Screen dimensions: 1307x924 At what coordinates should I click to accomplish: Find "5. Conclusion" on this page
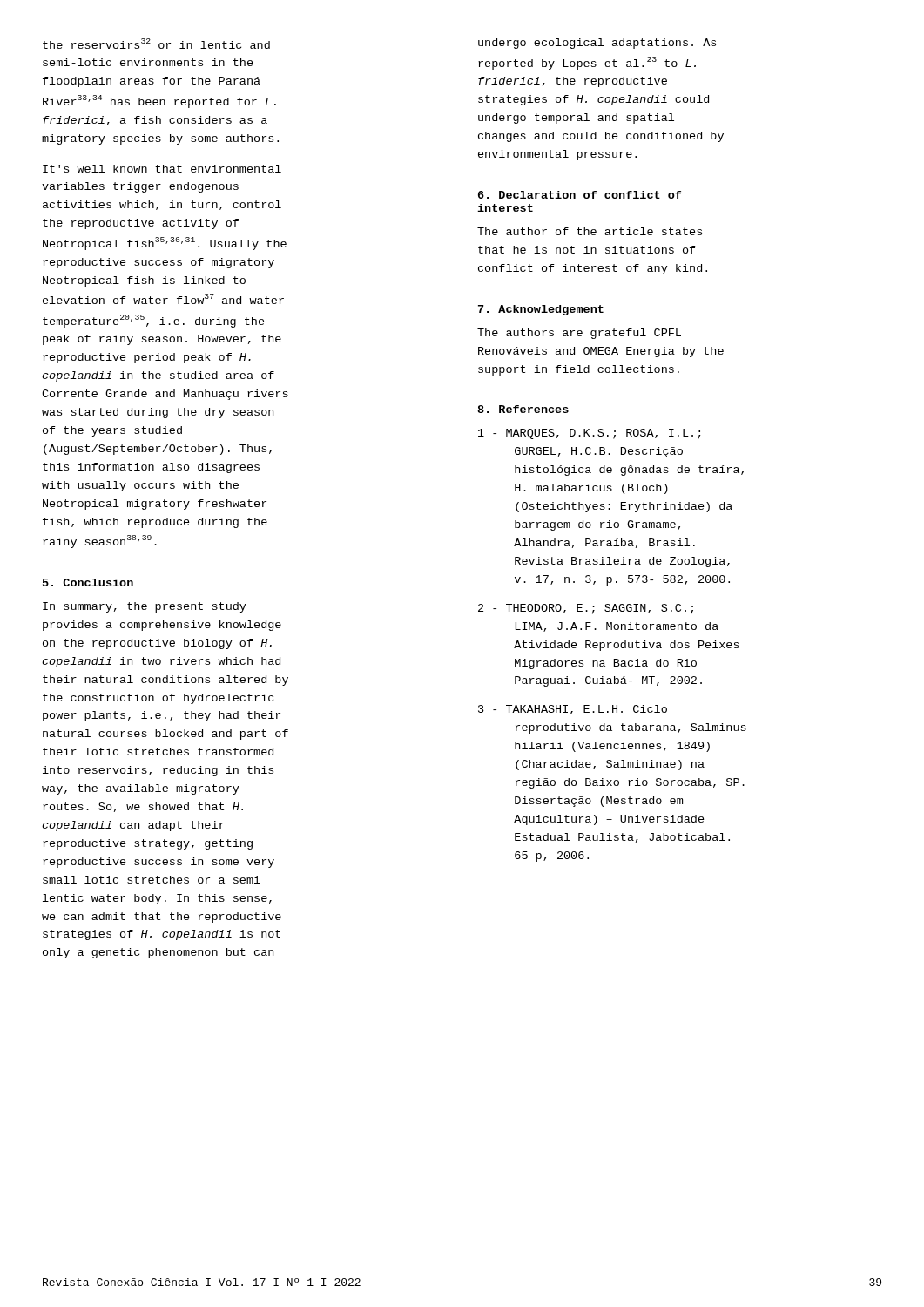88,583
